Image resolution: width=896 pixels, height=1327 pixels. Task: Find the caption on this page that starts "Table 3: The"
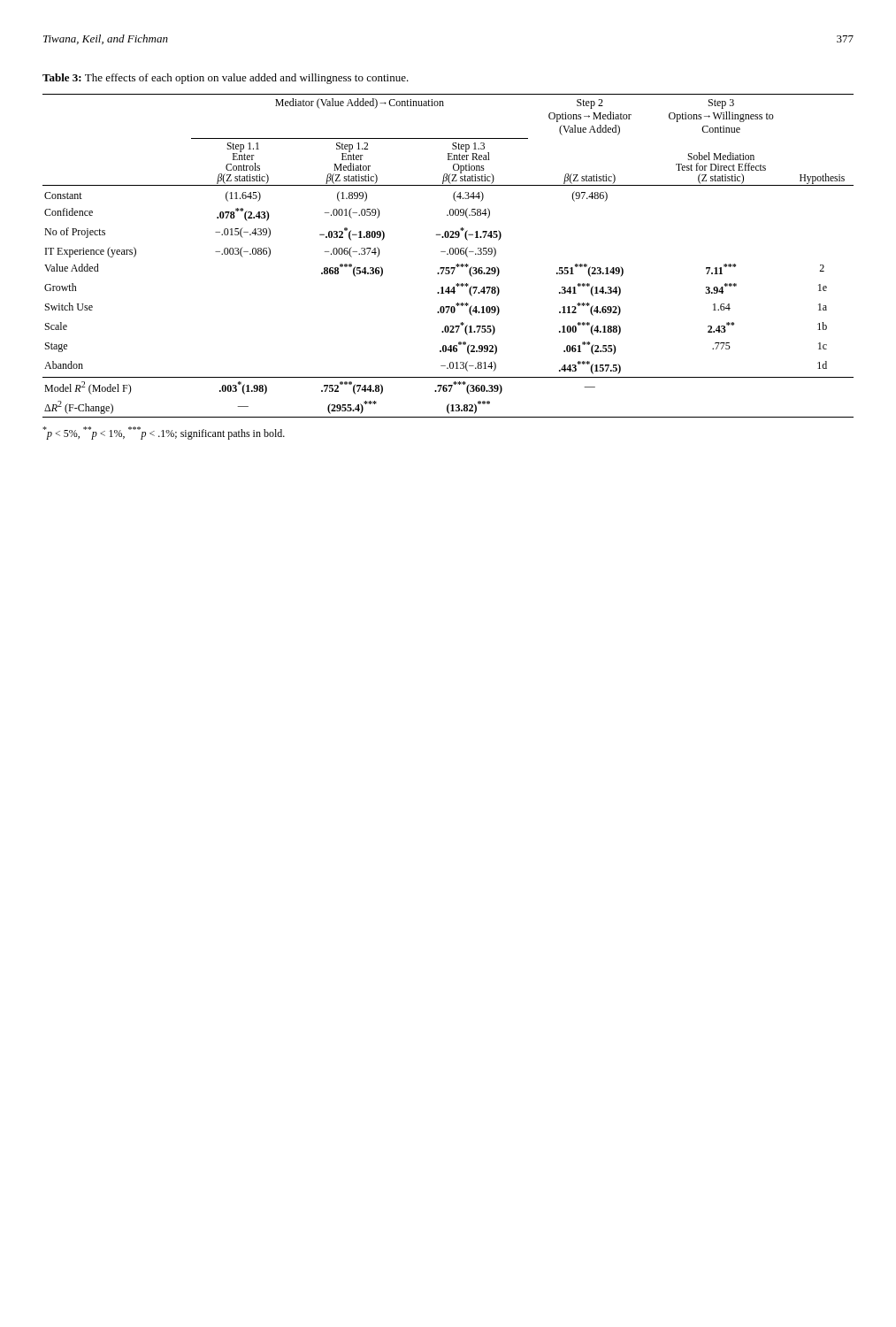226,77
